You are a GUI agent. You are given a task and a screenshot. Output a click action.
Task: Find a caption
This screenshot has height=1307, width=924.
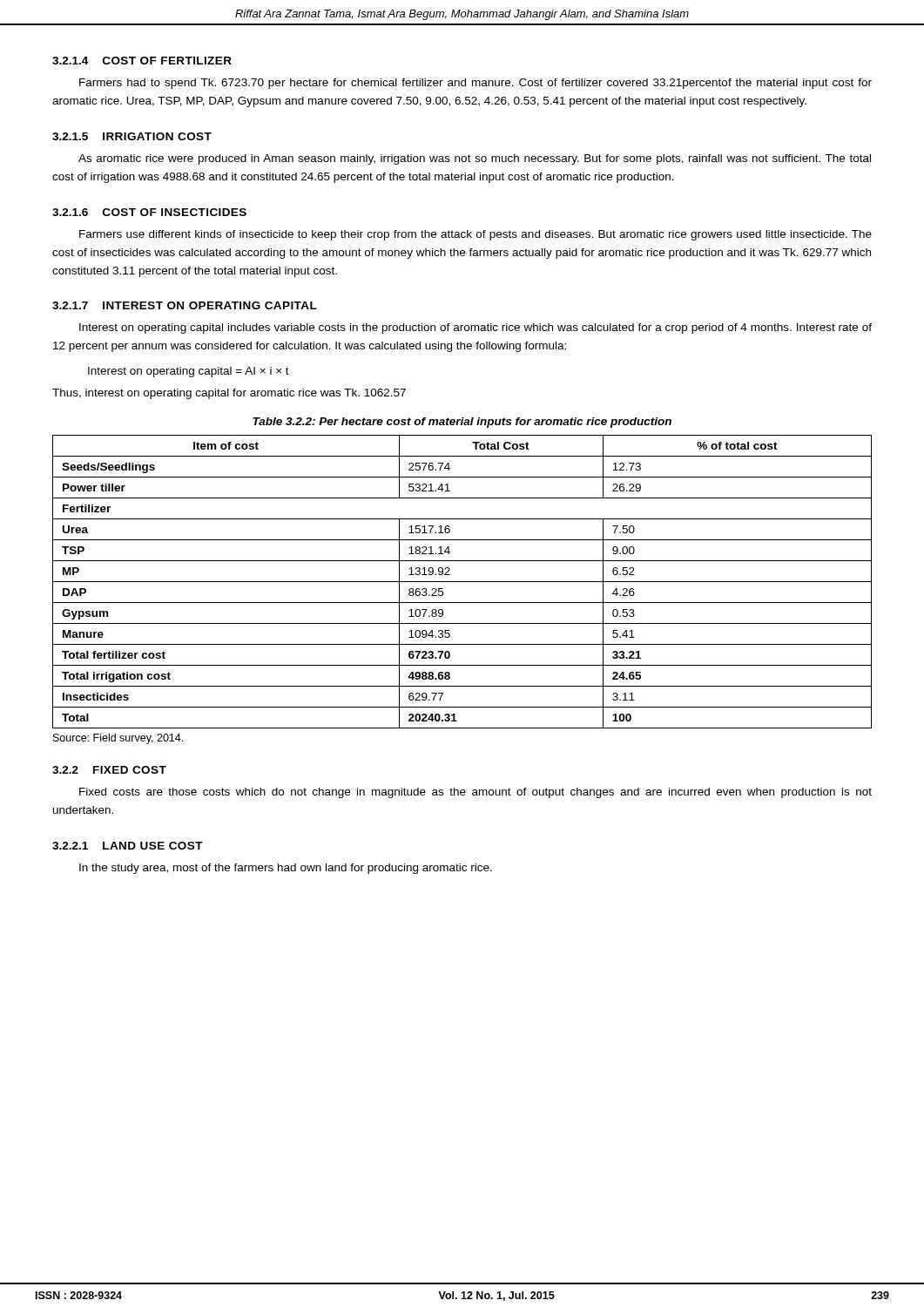click(462, 422)
